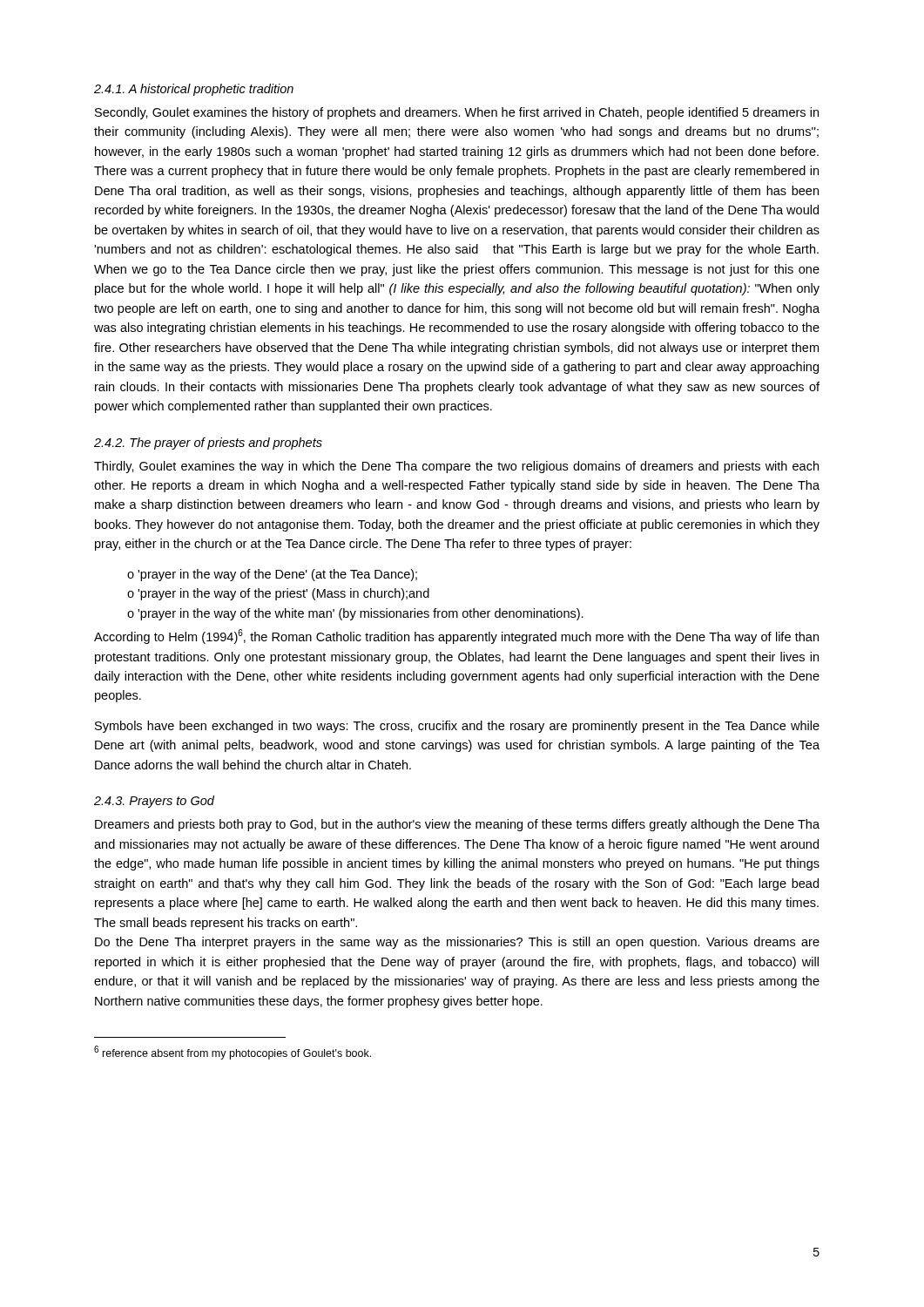
Task: Click the footnote
Action: click(x=233, y=1052)
